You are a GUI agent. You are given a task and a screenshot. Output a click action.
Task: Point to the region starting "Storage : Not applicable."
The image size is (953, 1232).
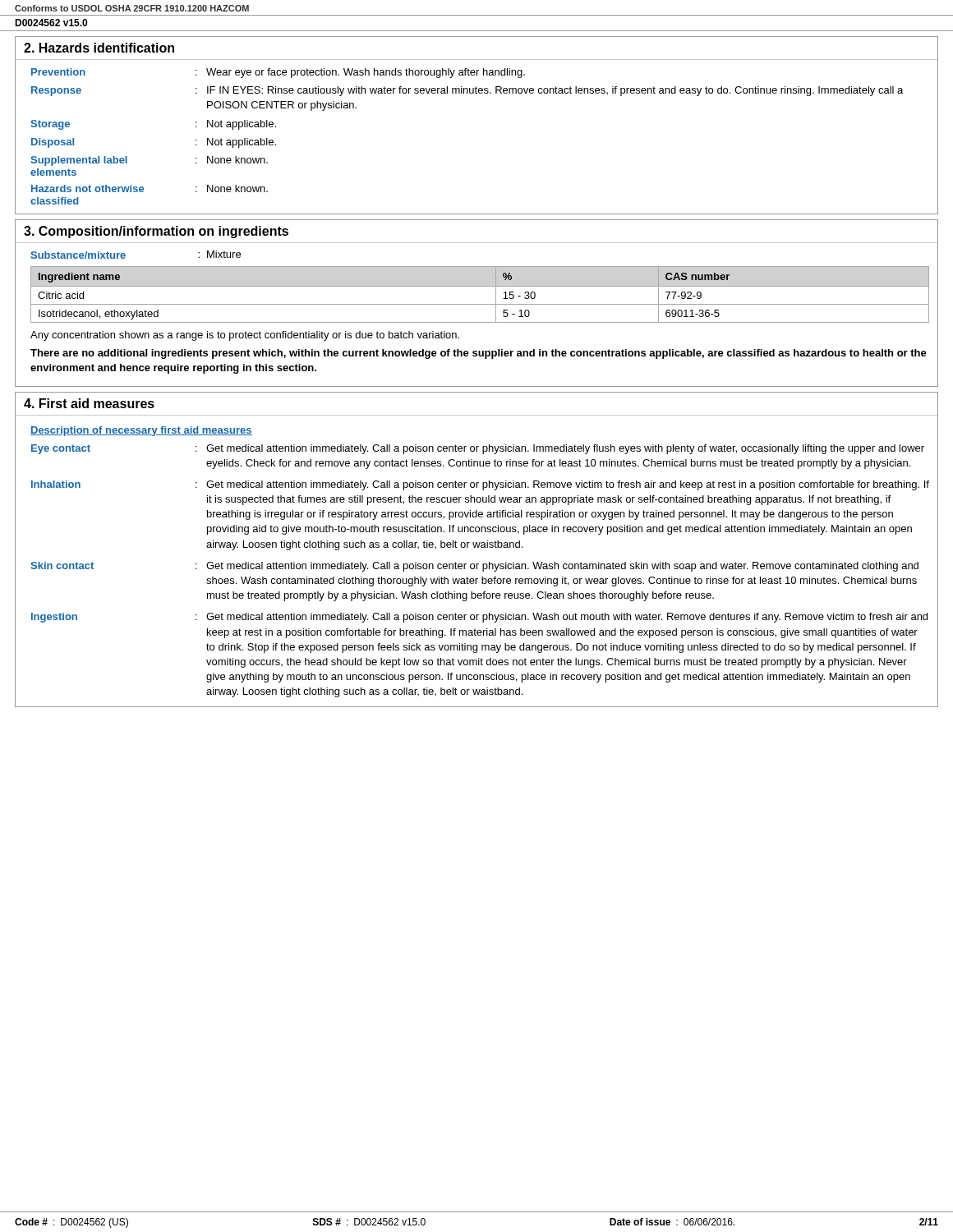pyautogui.click(x=53, y=124)
